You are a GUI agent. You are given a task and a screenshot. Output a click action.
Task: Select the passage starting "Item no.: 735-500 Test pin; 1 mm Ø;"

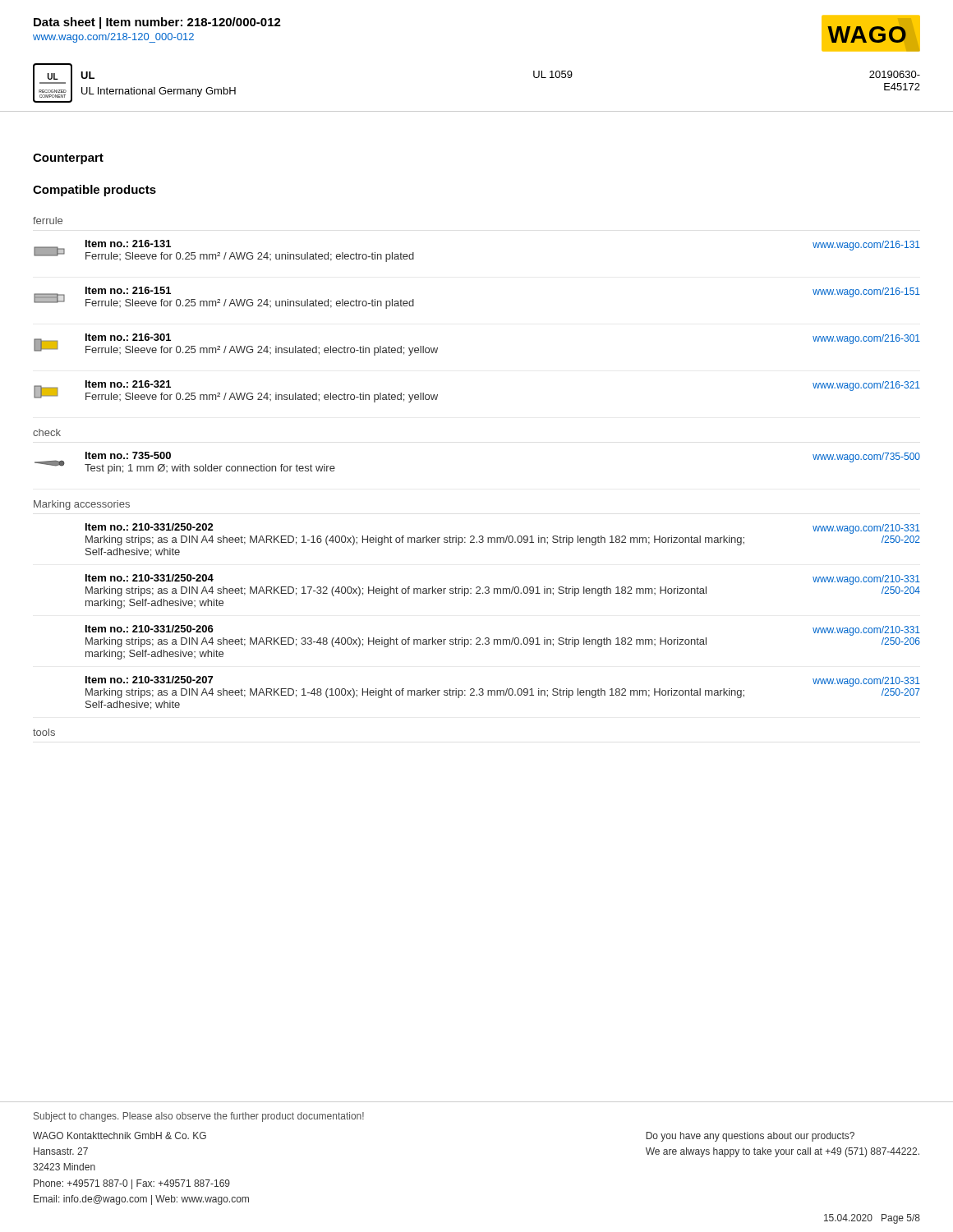click(x=152, y=466)
